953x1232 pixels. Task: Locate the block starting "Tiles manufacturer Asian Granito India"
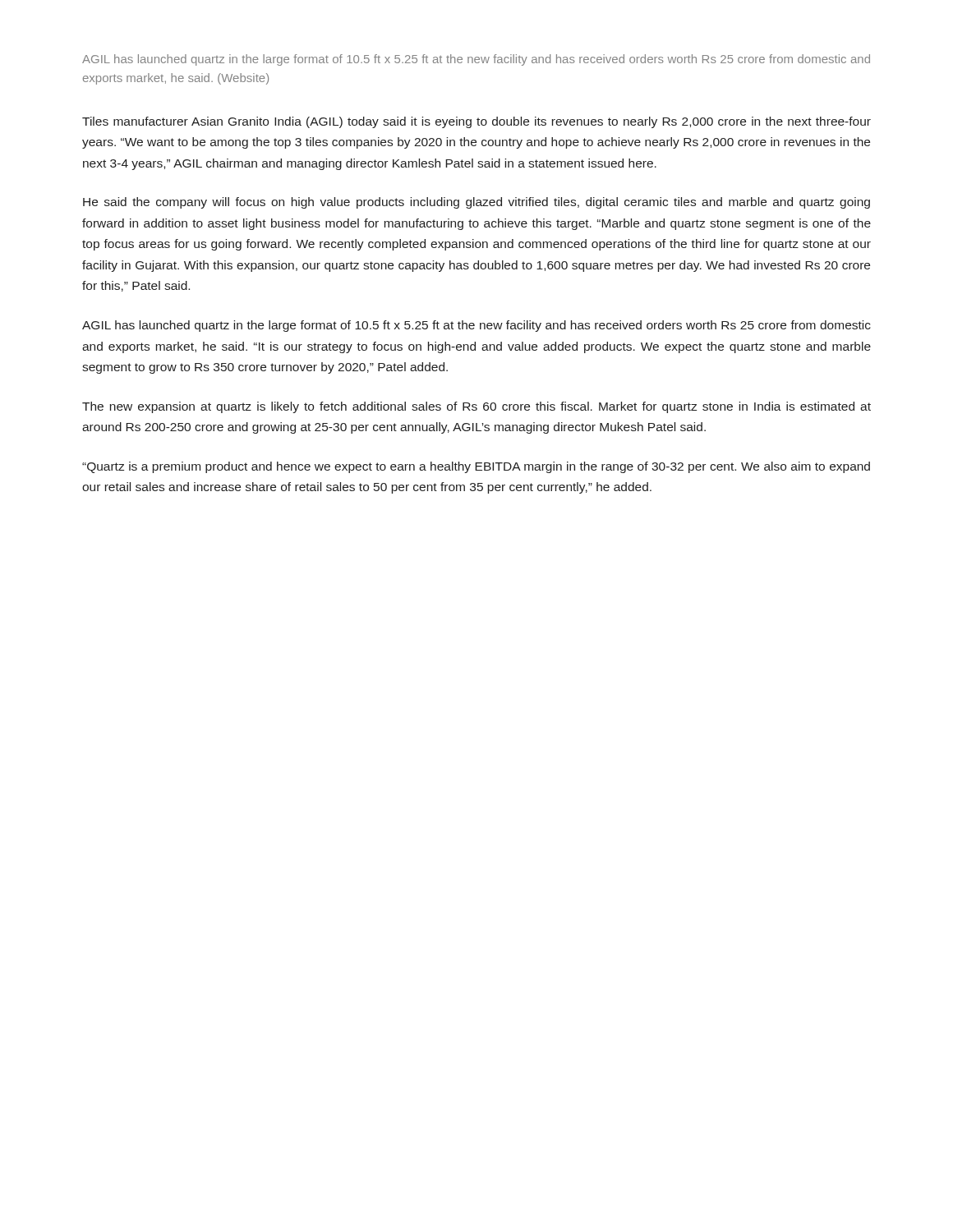[476, 142]
